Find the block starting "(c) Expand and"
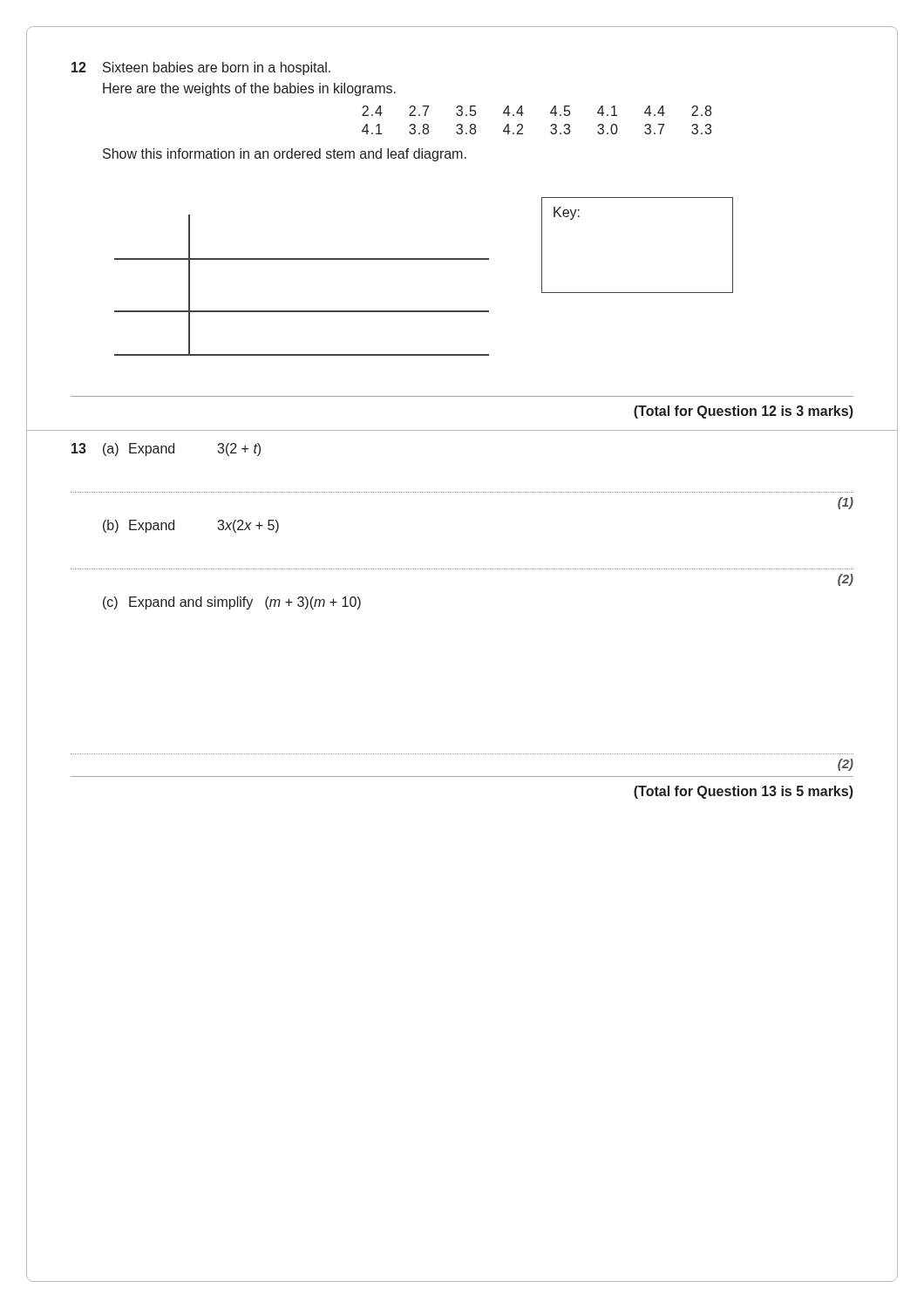This screenshot has height=1308, width=924. tap(232, 603)
